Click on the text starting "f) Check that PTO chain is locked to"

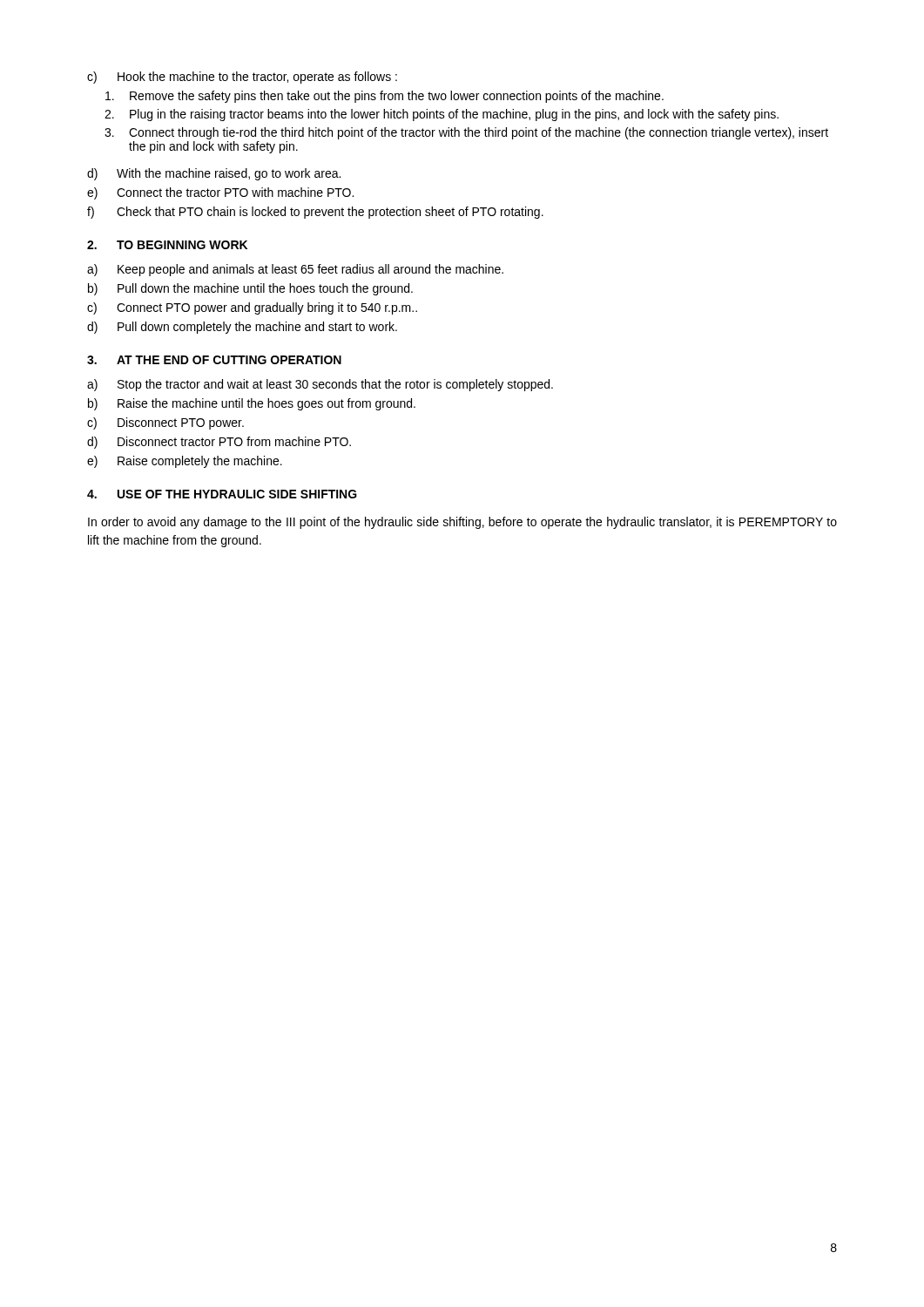coord(462,212)
